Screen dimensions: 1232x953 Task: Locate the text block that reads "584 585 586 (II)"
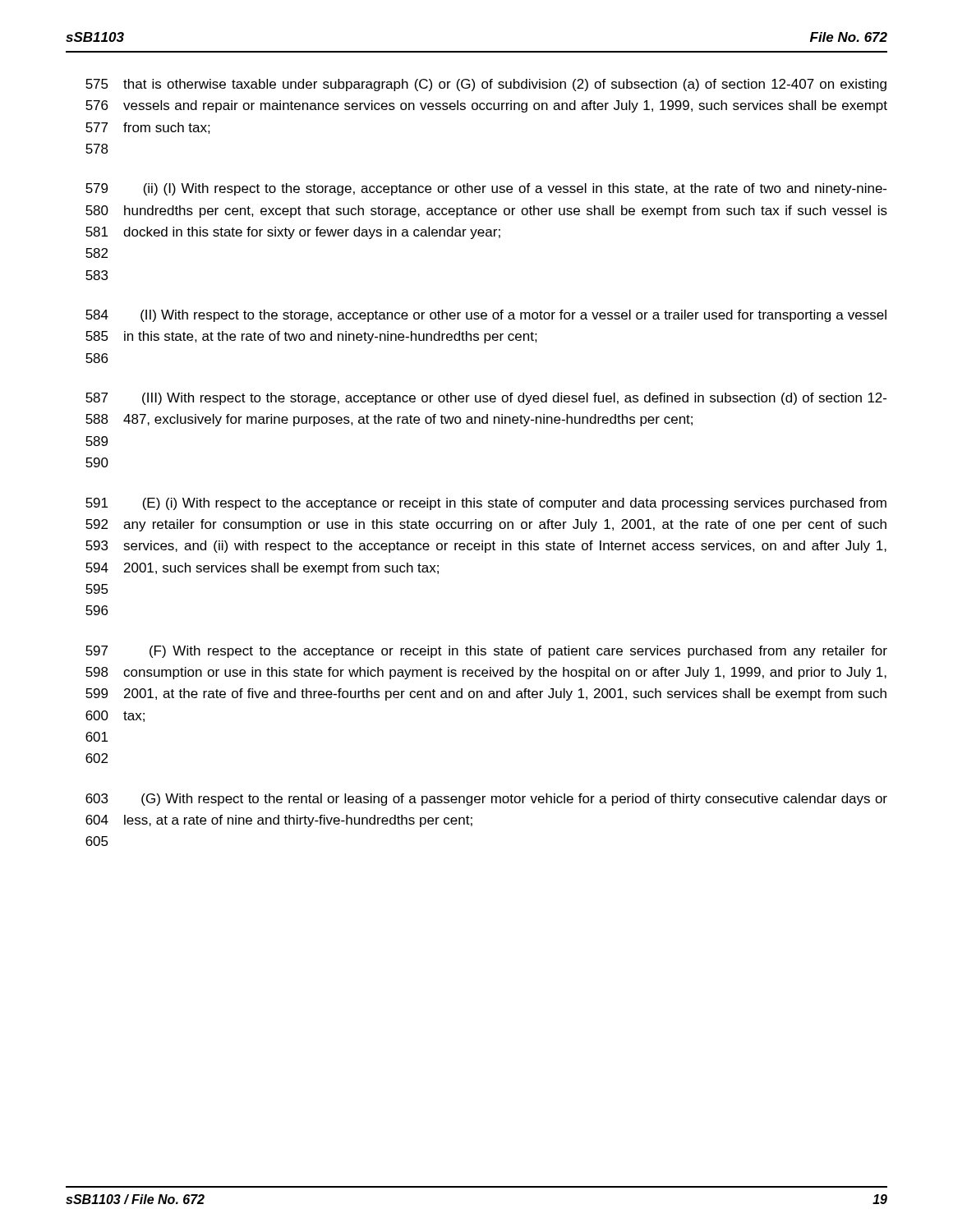(x=476, y=337)
